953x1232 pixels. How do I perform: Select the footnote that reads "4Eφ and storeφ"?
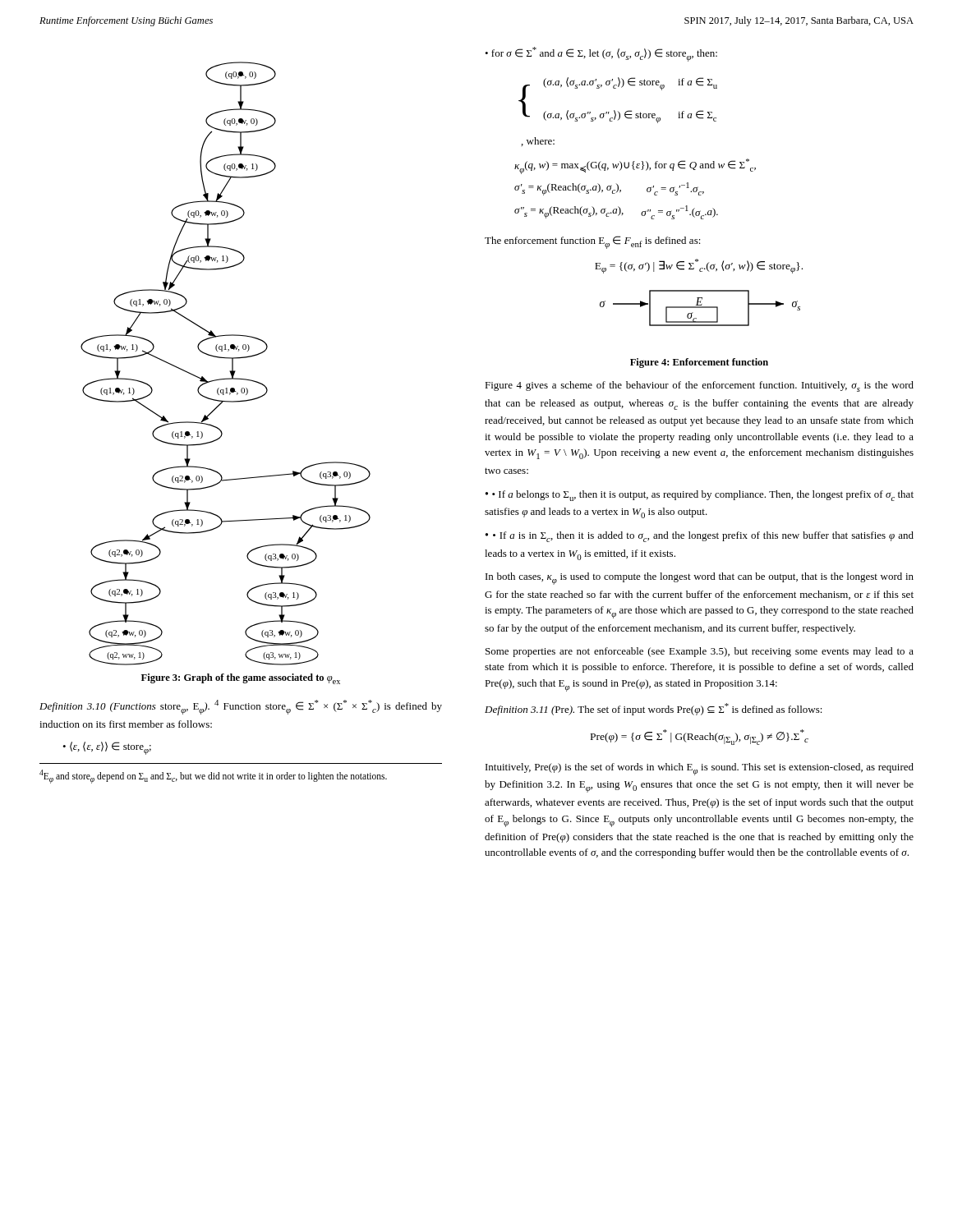click(x=213, y=776)
